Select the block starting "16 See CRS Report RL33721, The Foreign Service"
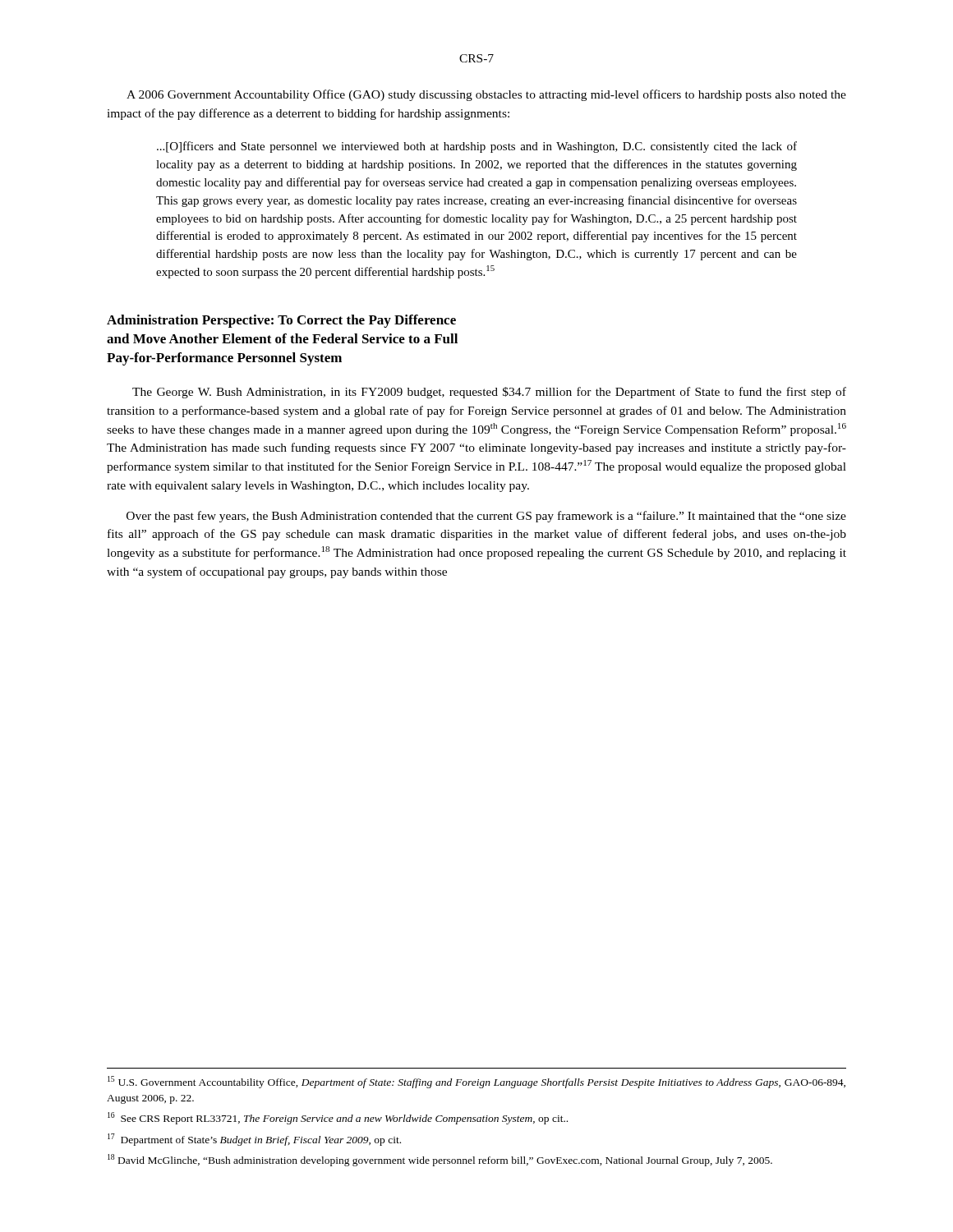 click(338, 1118)
